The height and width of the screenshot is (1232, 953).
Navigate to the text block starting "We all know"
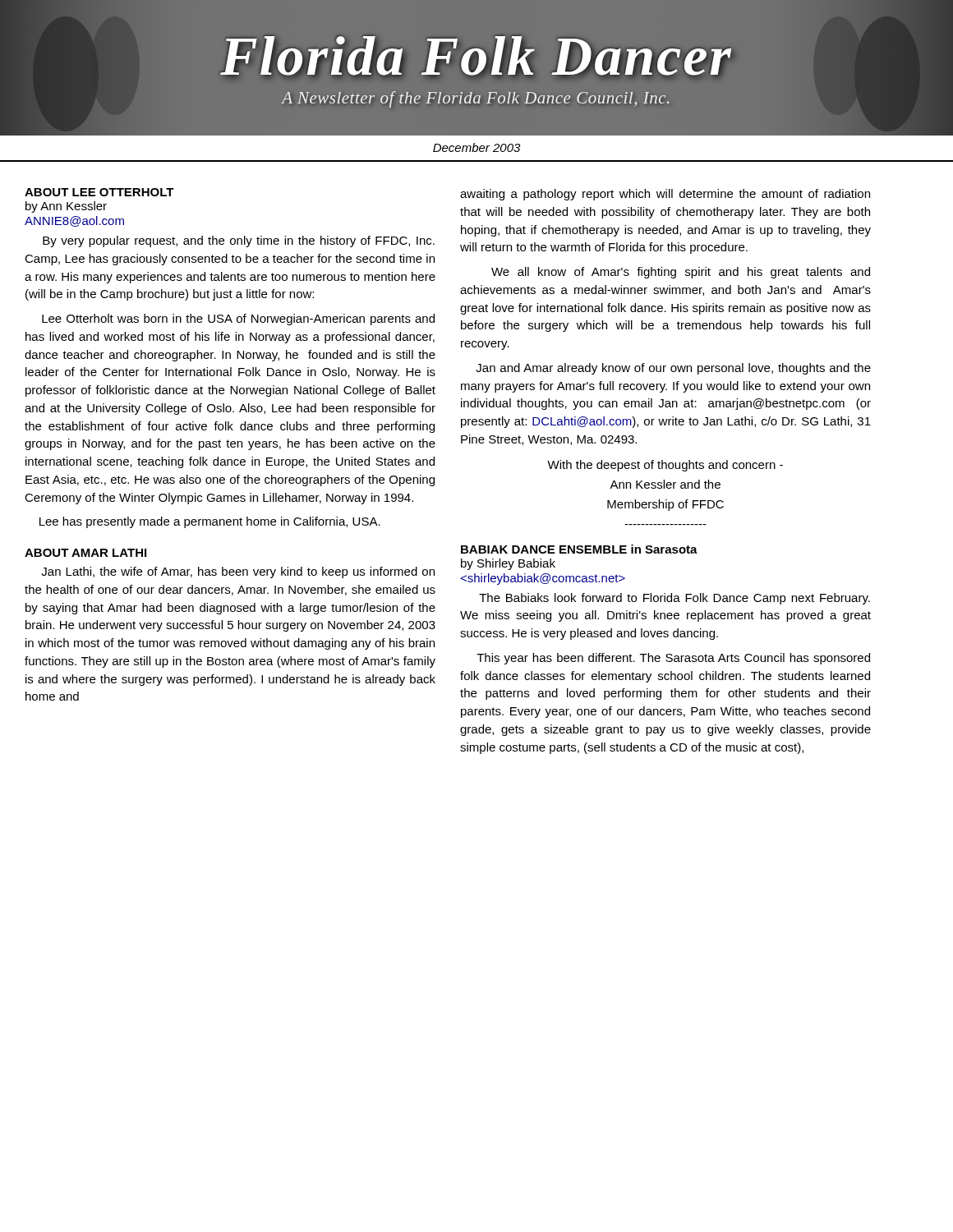(665, 307)
